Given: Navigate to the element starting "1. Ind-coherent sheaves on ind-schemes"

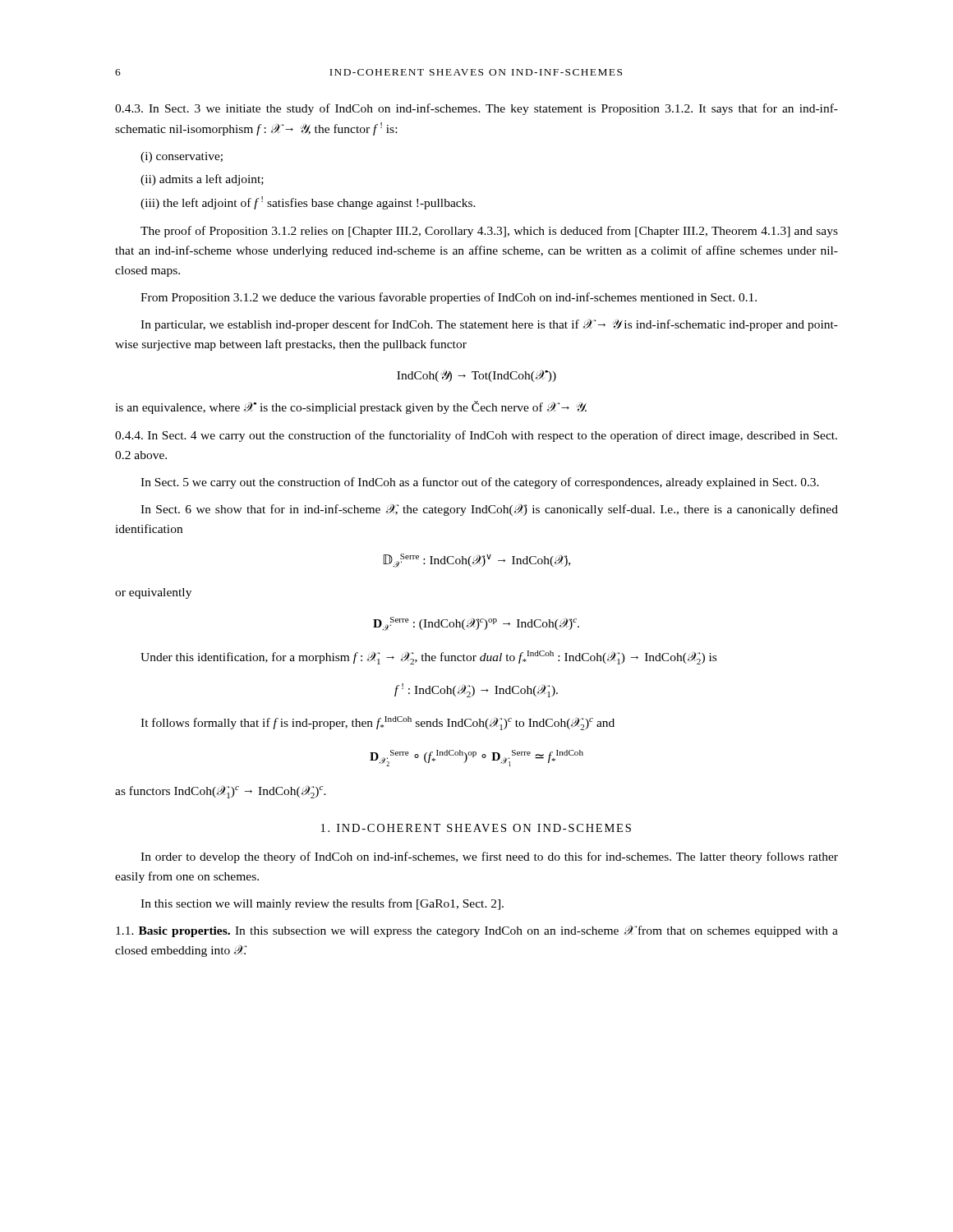Looking at the screenshot, I should pyautogui.click(x=476, y=828).
